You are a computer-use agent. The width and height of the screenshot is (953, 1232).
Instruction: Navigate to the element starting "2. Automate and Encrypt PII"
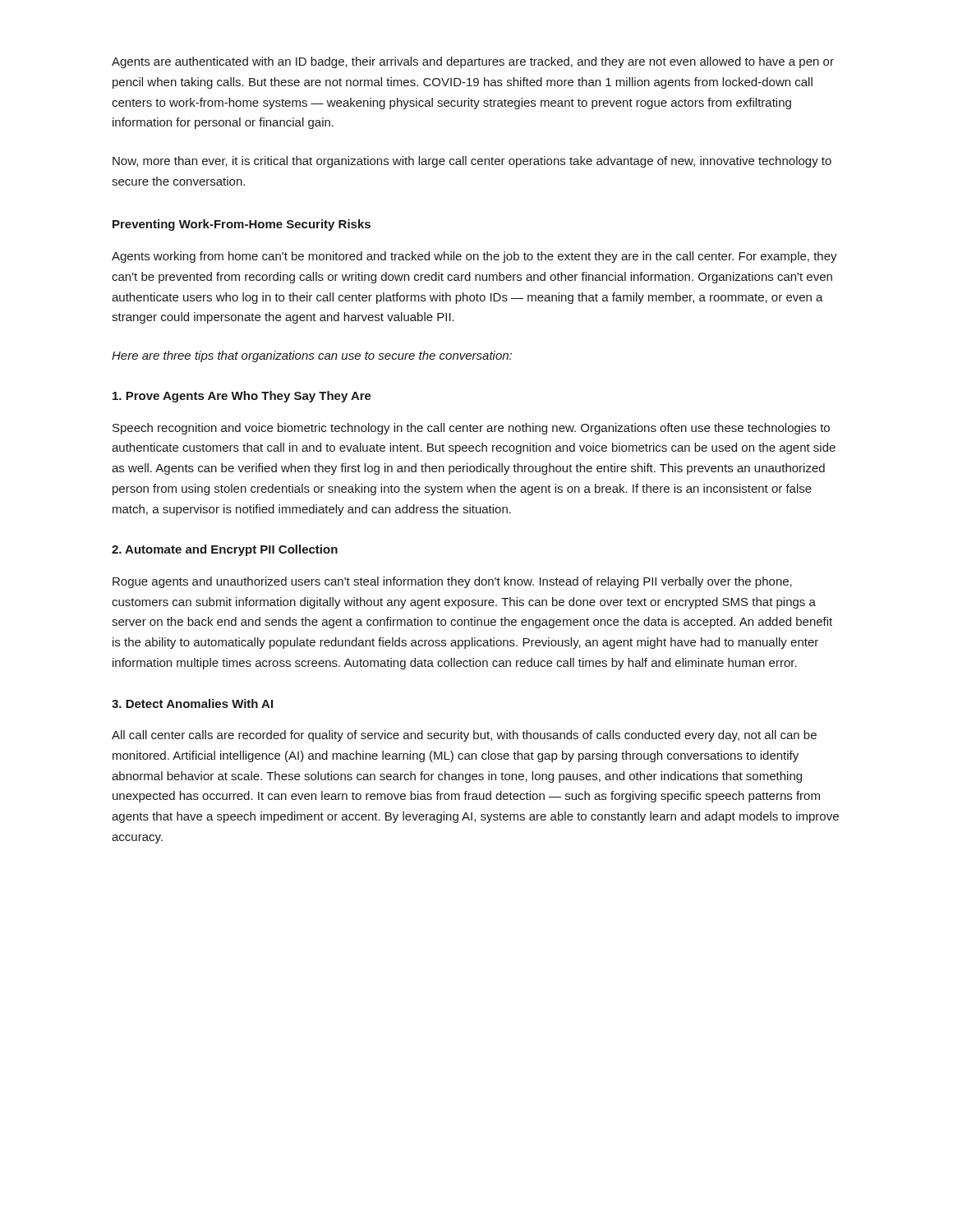tap(225, 549)
